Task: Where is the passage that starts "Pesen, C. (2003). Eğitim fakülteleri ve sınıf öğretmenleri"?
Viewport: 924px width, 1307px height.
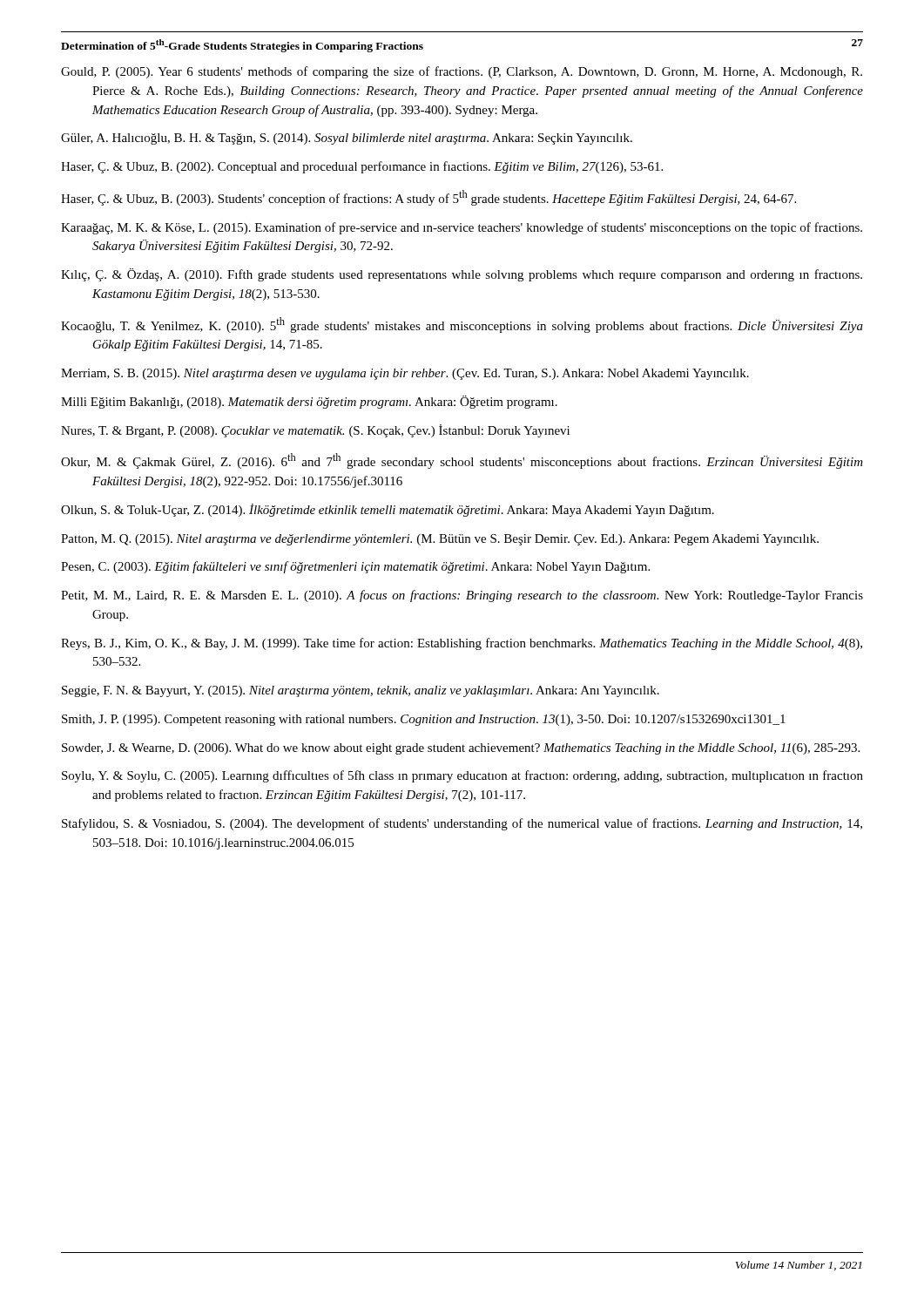Action: tap(356, 567)
